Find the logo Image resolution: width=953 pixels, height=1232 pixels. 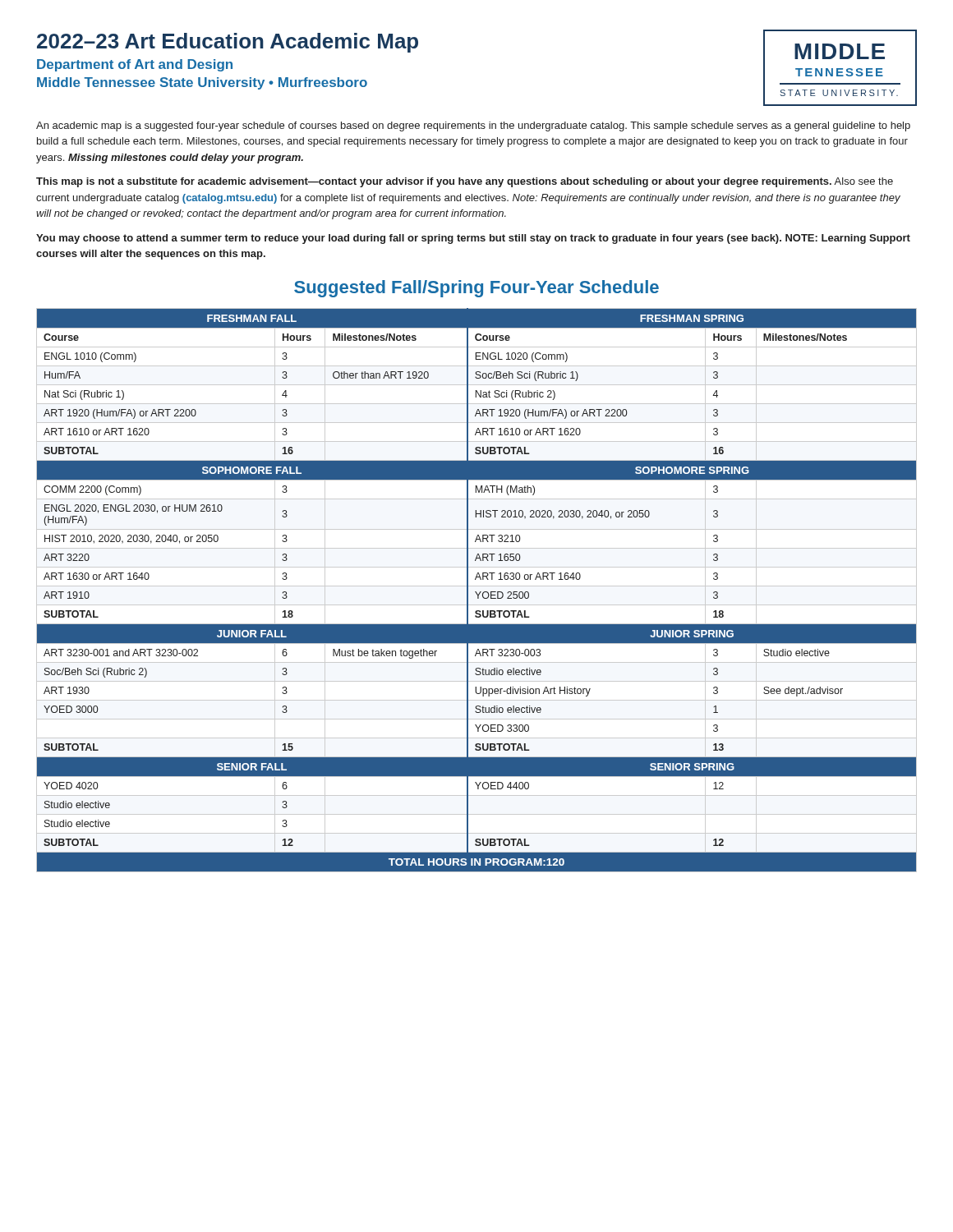[x=840, y=68]
